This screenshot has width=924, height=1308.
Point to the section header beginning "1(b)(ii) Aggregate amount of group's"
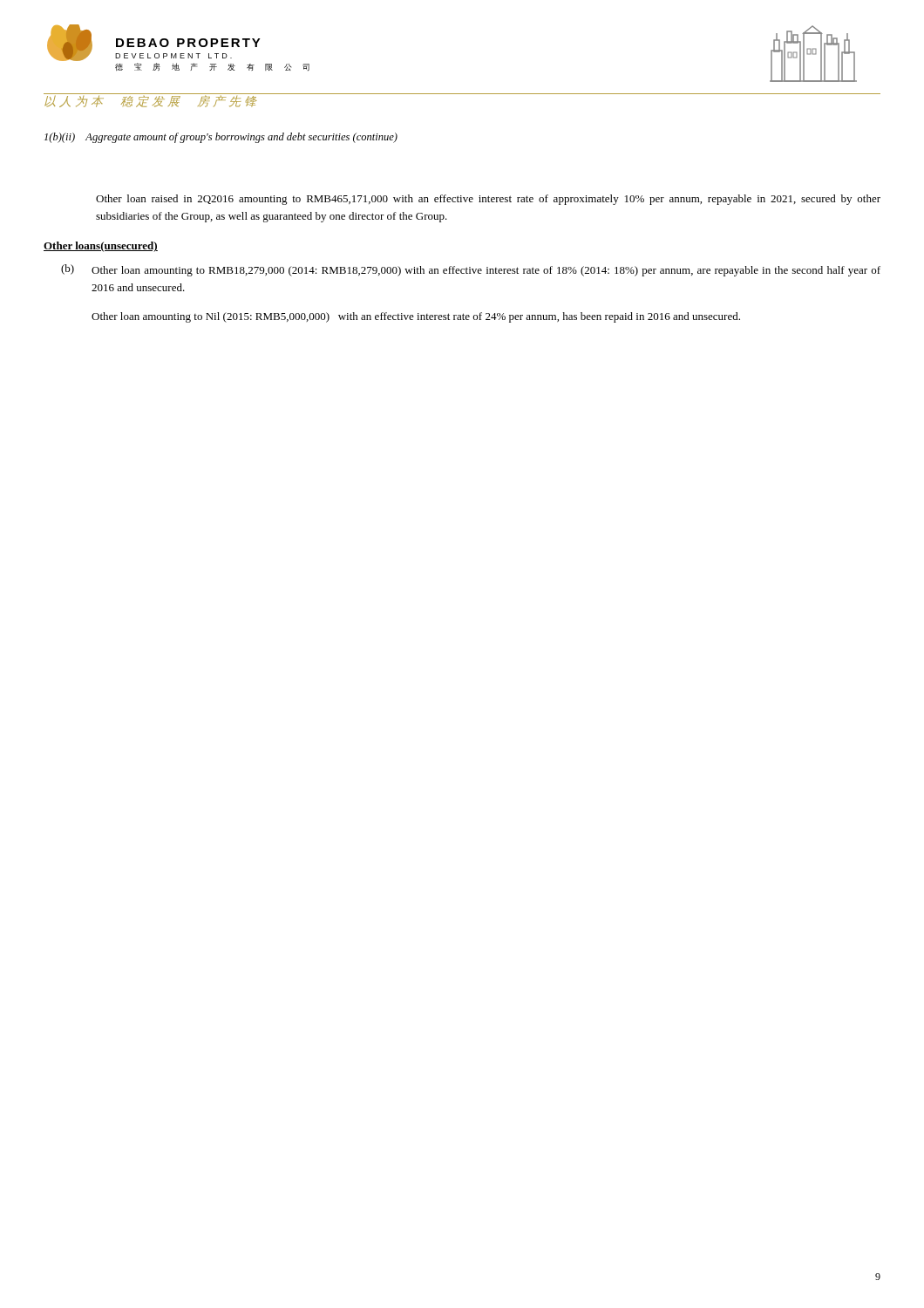(x=221, y=137)
